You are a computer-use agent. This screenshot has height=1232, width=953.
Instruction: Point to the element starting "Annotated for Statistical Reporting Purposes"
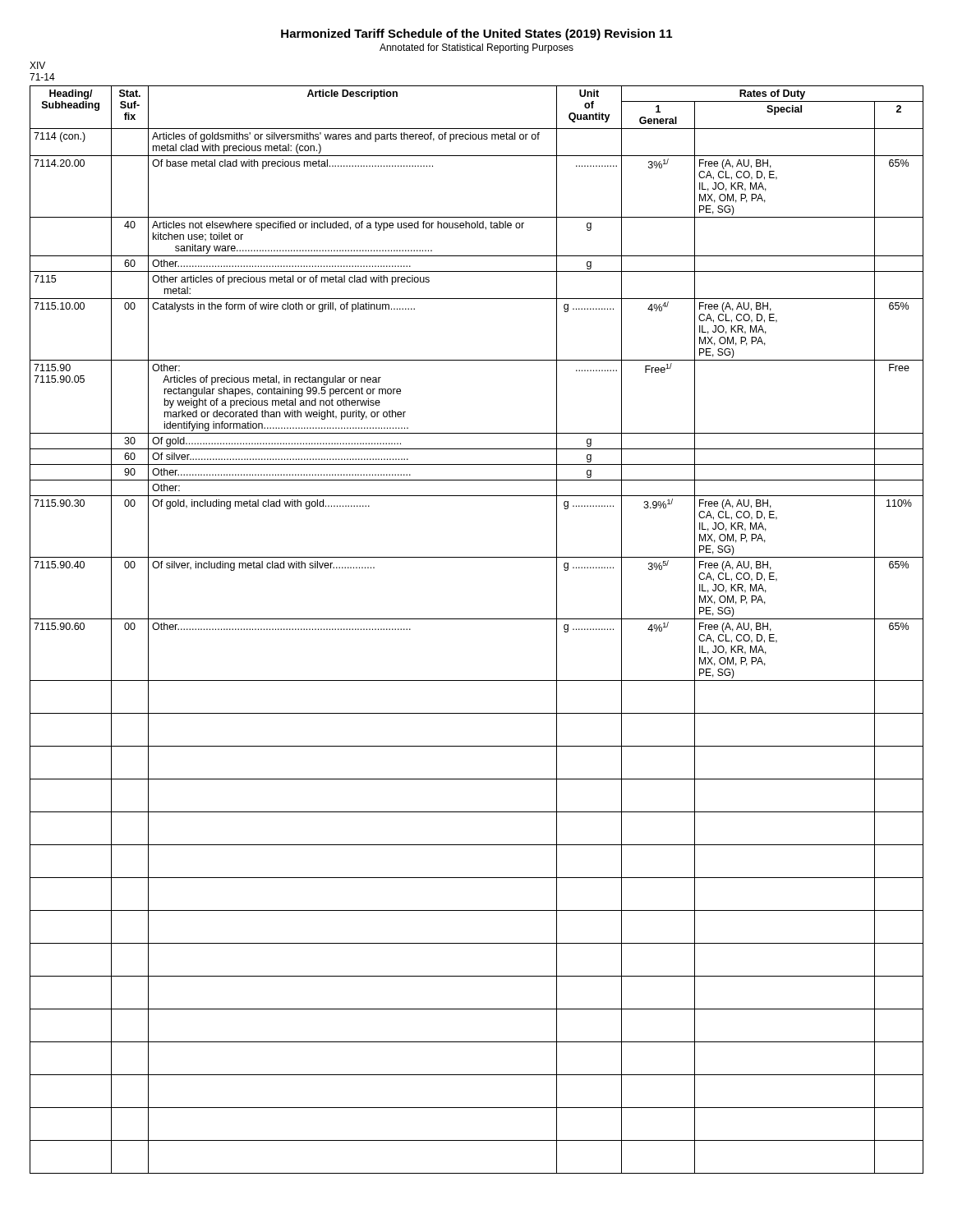coord(476,48)
